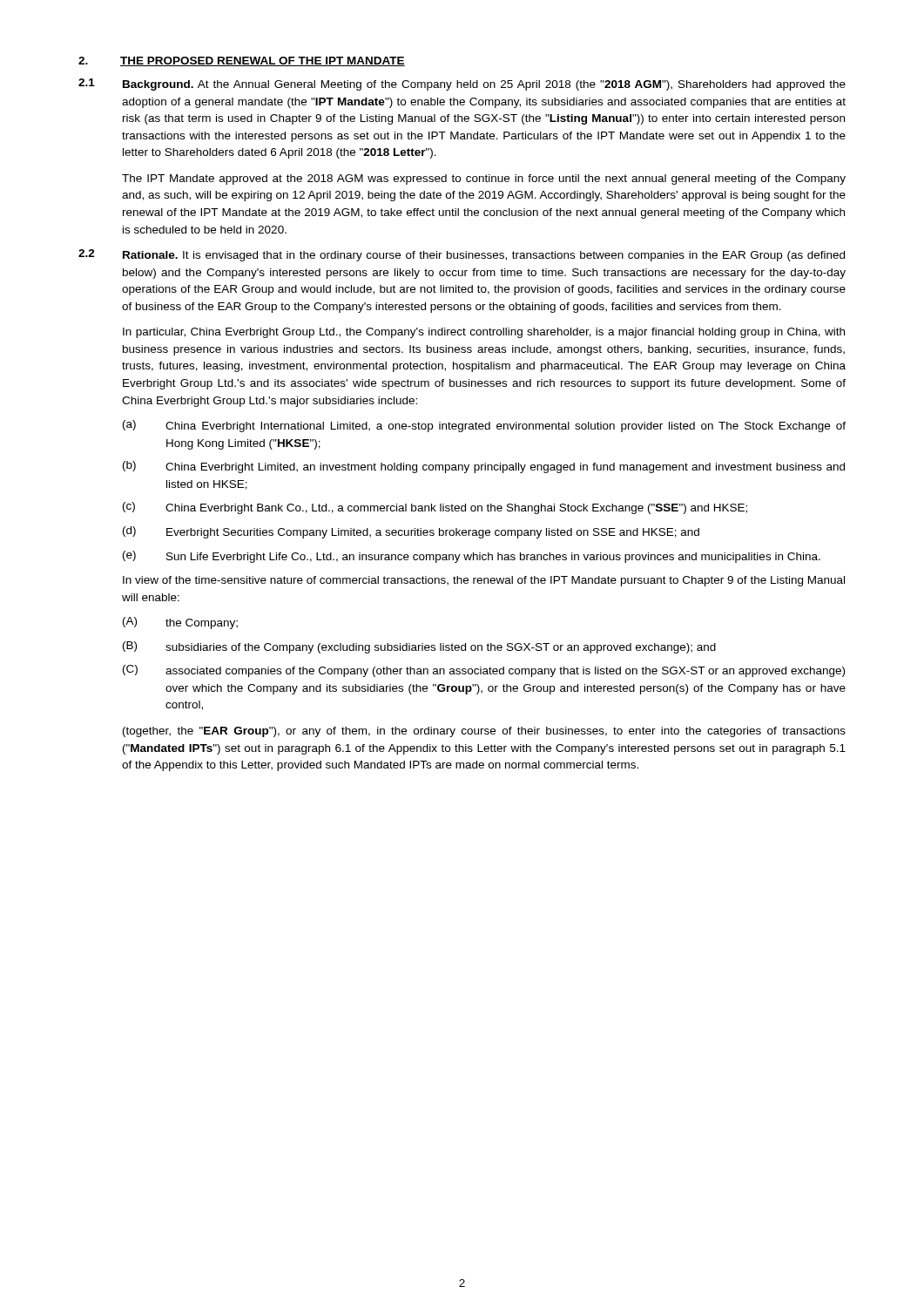The height and width of the screenshot is (1307, 924).
Task: Find the text block starting "(a) China Everbright International Limited,"
Action: click(x=484, y=435)
